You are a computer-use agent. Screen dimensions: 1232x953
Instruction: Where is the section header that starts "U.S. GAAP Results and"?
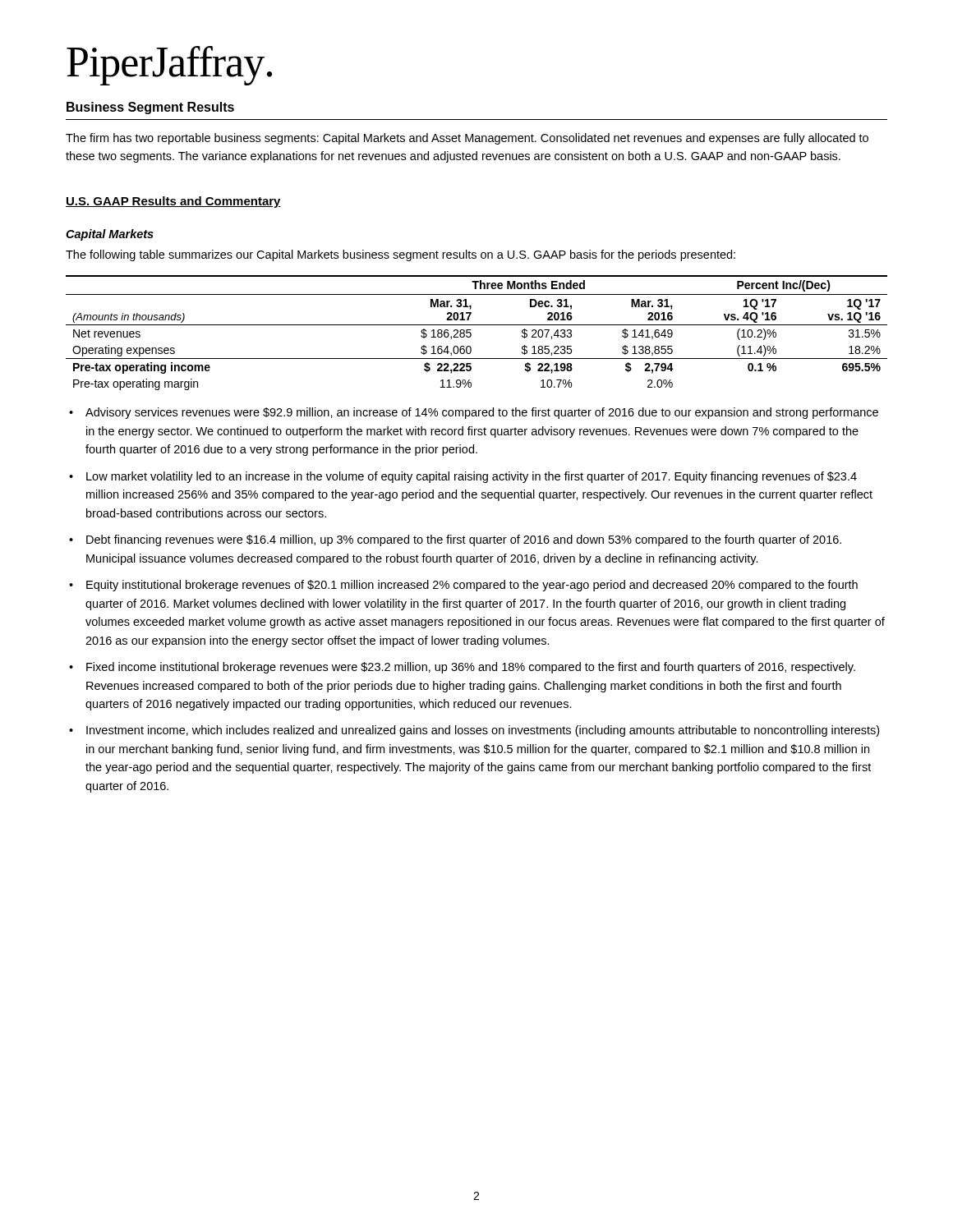pyautogui.click(x=173, y=201)
